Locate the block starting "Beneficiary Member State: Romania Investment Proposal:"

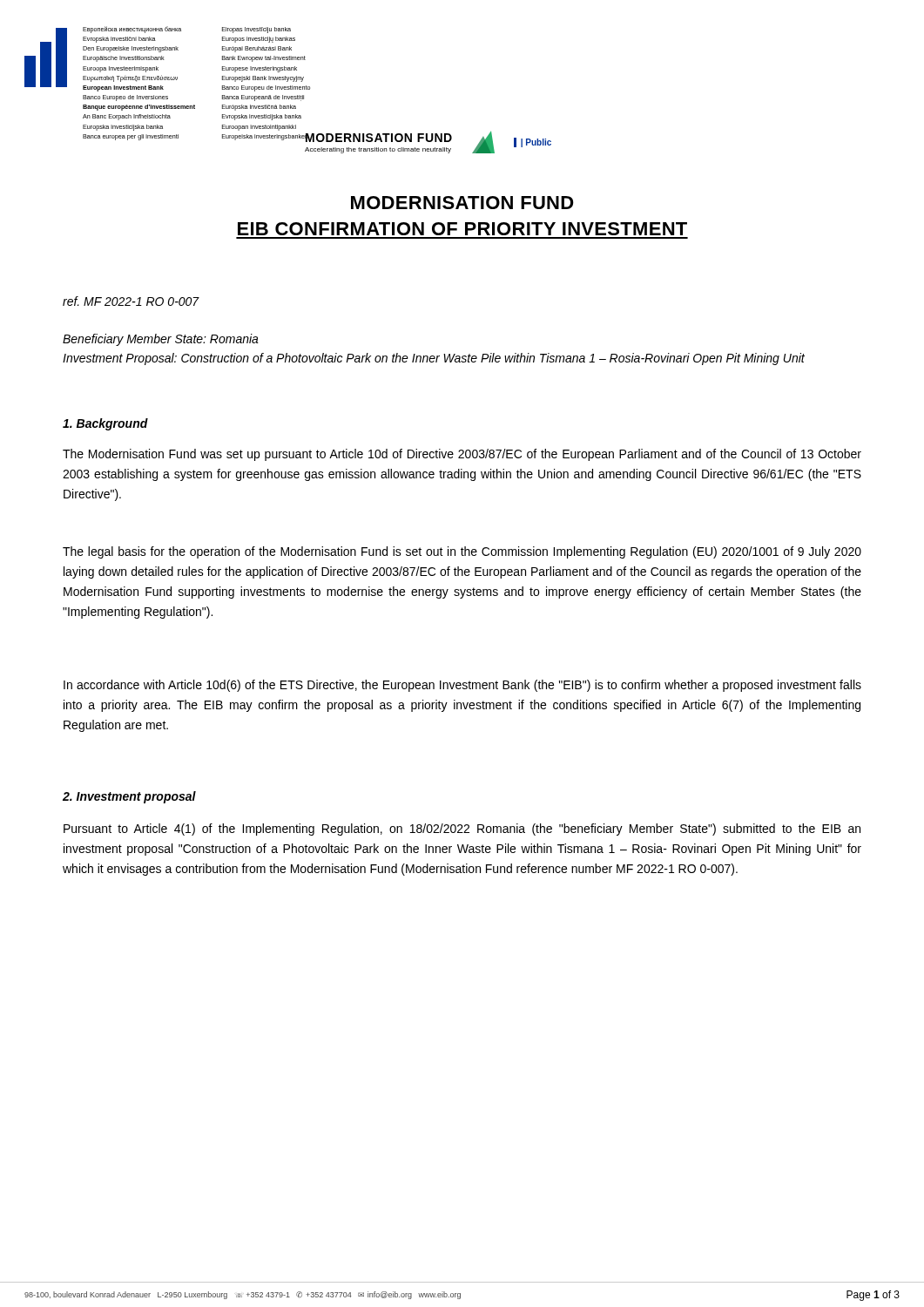click(434, 349)
